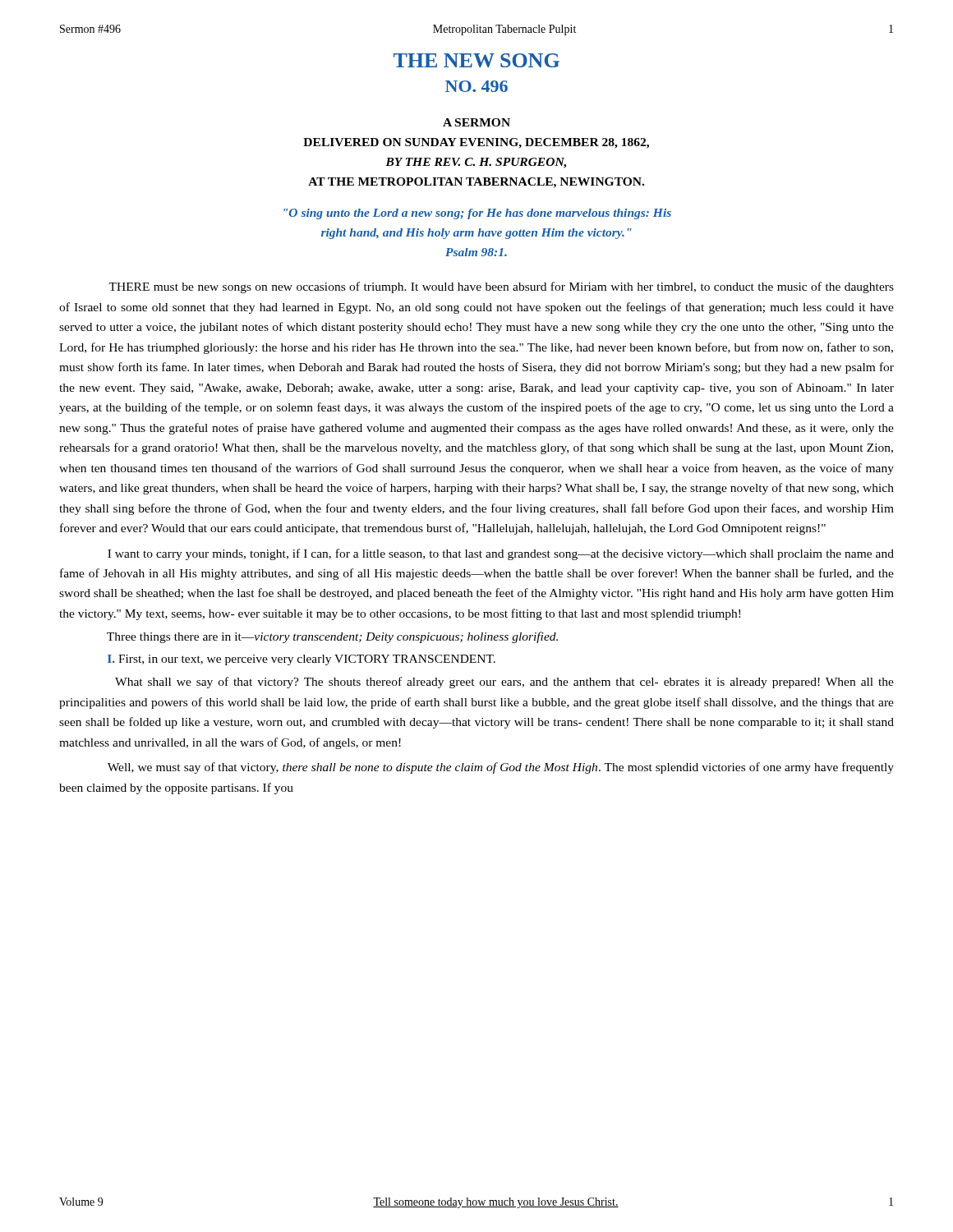Point to the block beginning "I. First, in our"
Screen dimensions: 1232x953
[x=293, y=658]
